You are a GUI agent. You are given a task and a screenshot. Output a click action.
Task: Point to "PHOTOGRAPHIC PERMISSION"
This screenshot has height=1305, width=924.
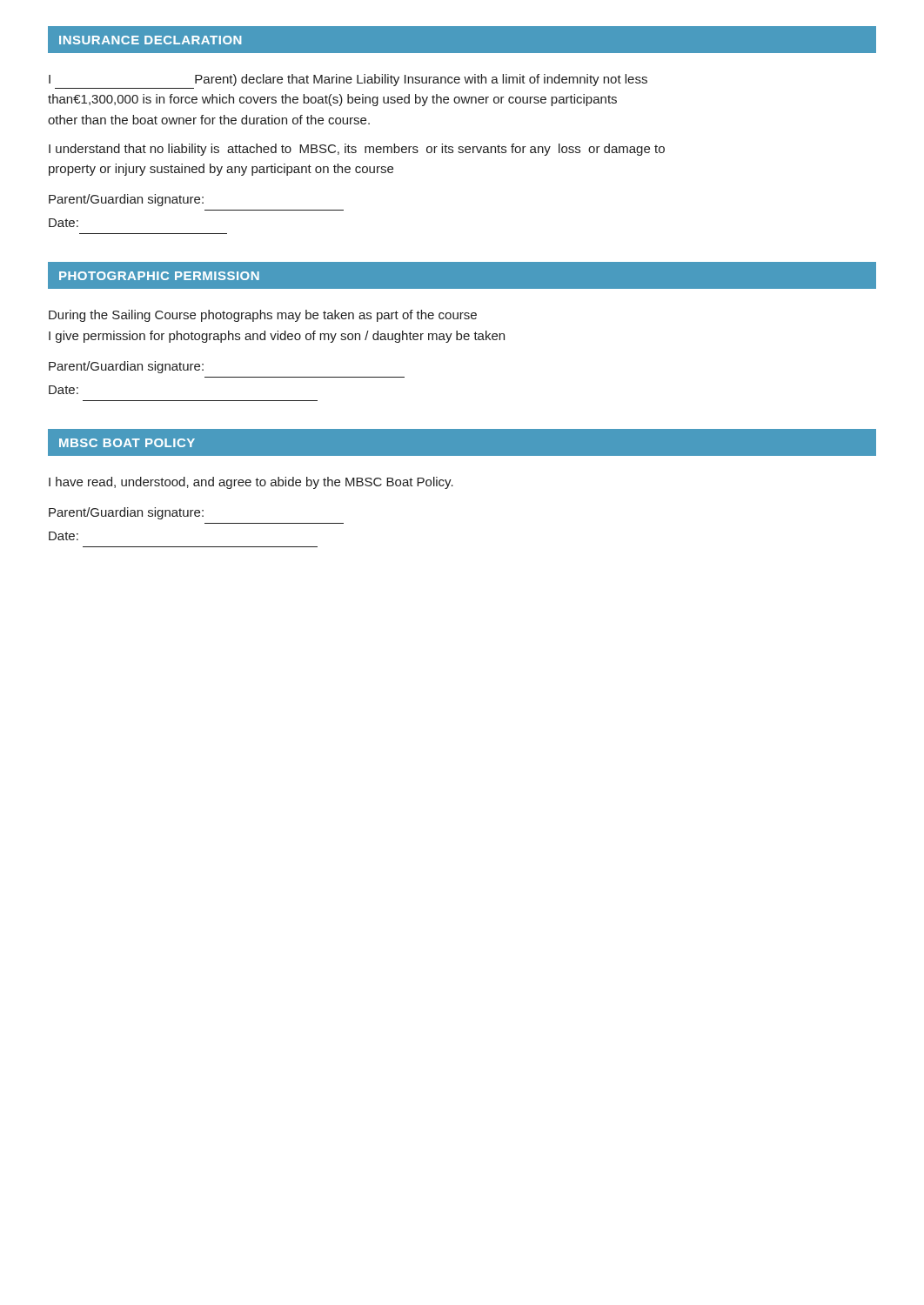pos(159,276)
